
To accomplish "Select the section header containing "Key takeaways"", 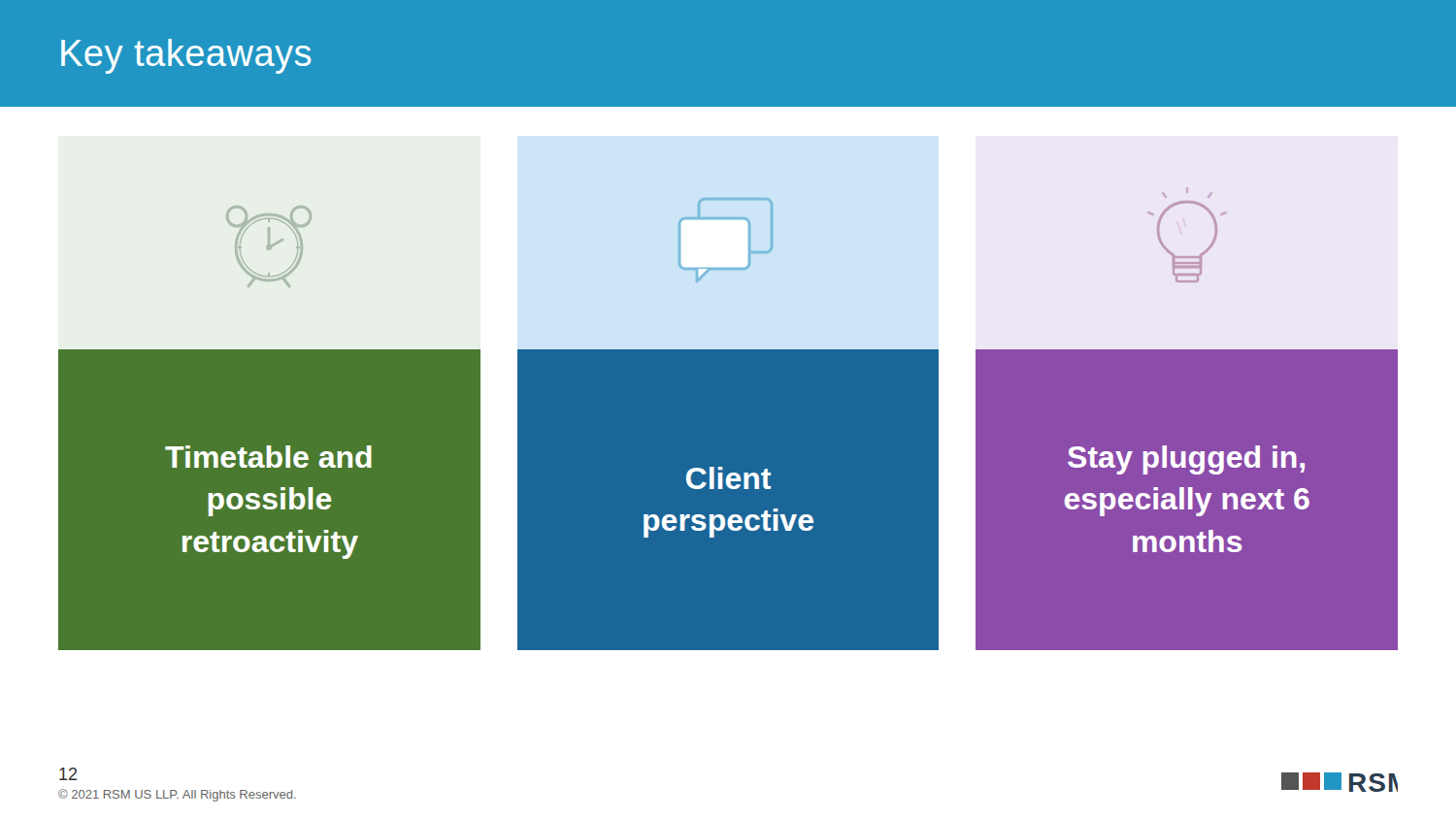I will pos(185,53).
